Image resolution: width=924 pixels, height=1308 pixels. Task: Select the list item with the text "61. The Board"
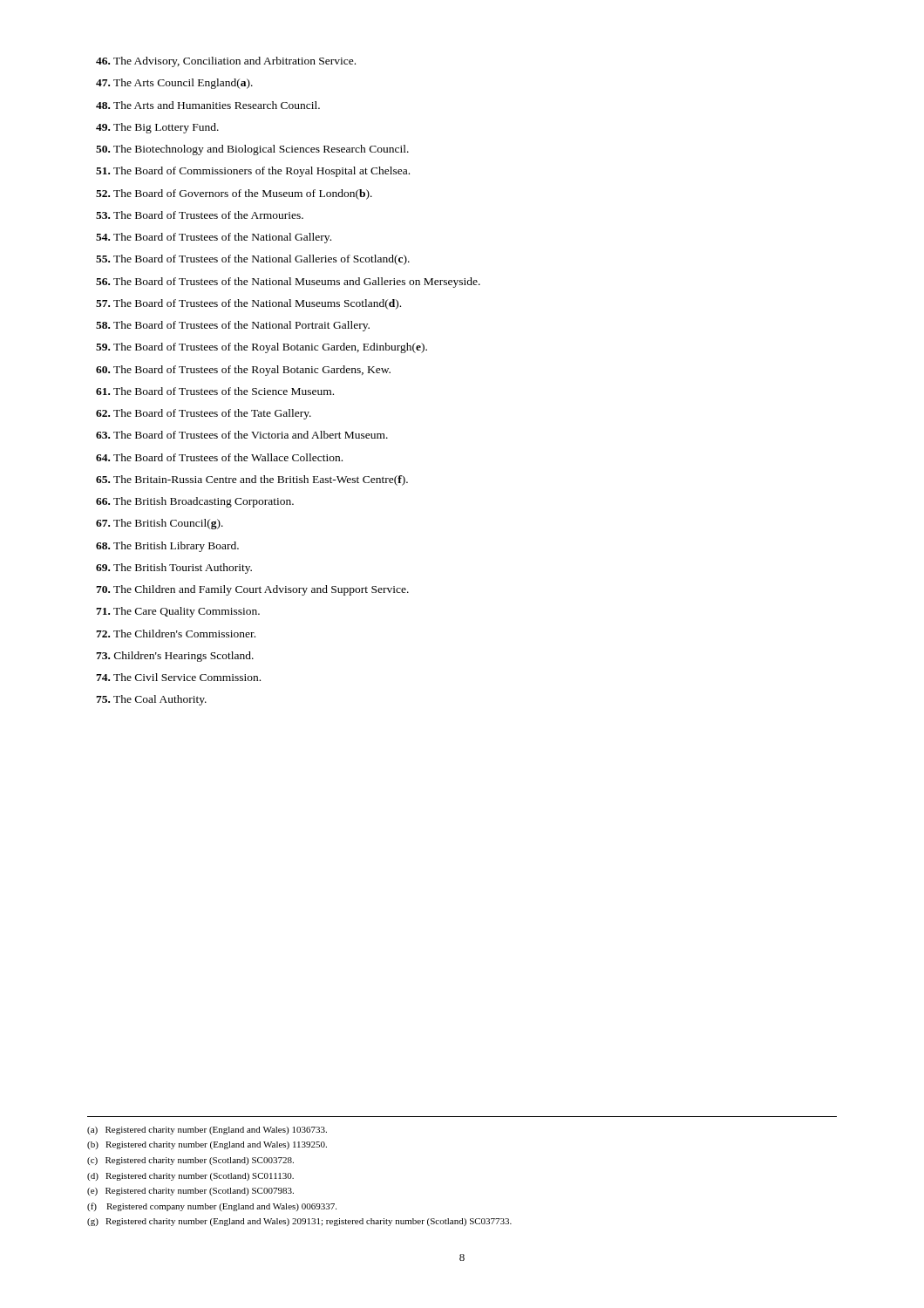pyautogui.click(x=215, y=391)
